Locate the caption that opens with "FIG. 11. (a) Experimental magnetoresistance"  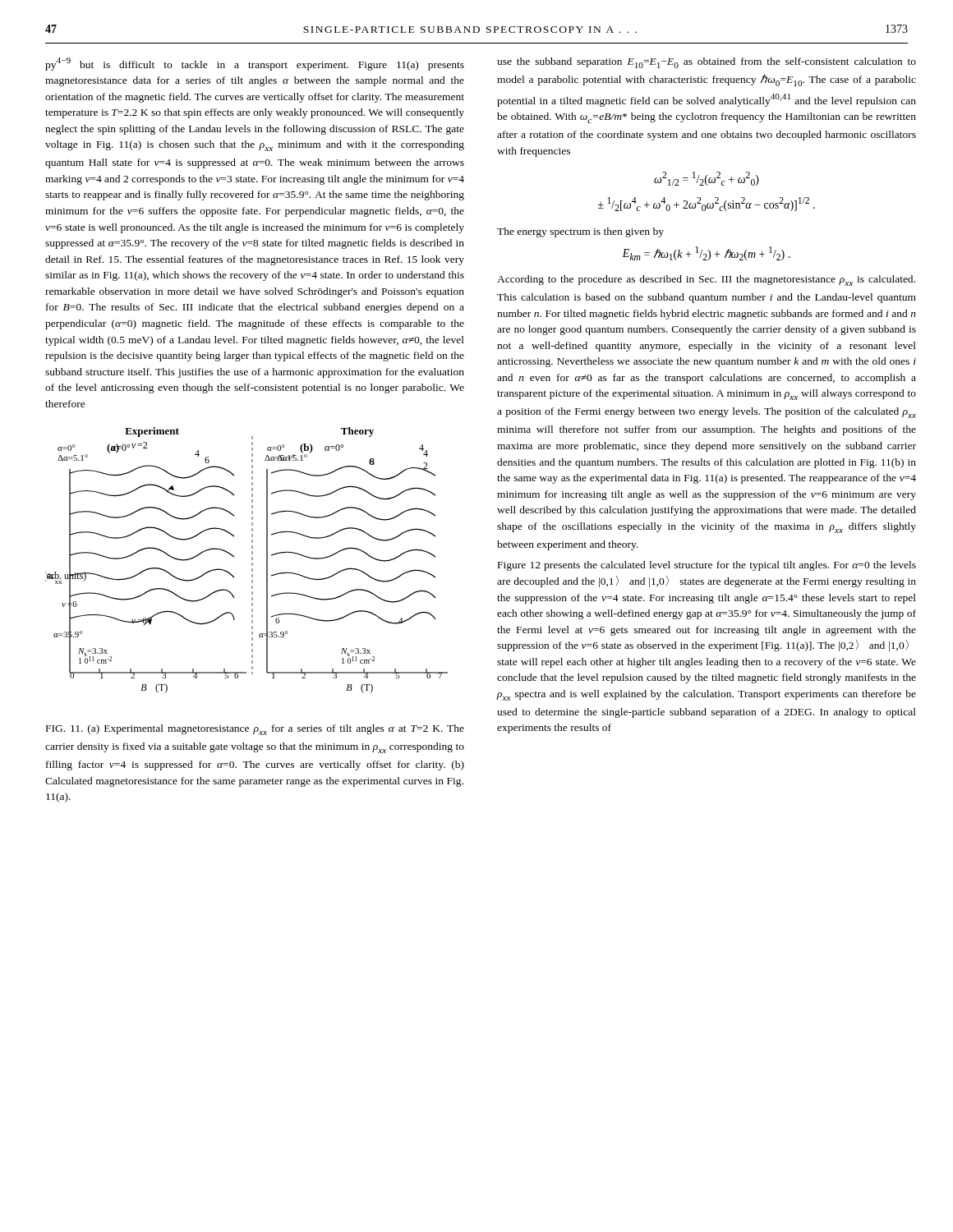pyautogui.click(x=255, y=763)
